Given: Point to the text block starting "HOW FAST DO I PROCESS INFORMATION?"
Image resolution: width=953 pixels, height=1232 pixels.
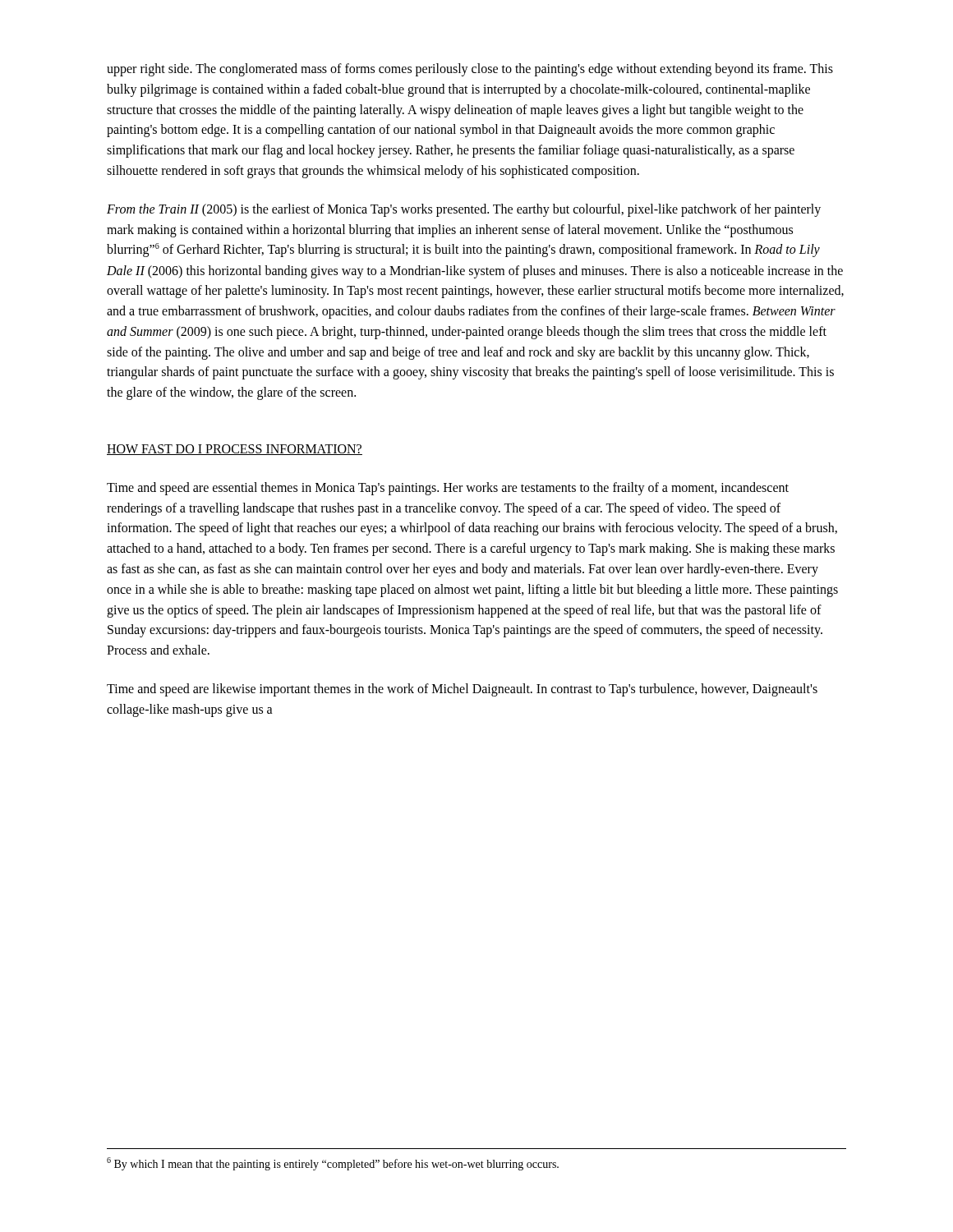Looking at the screenshot, I should (x=234, y=449).
